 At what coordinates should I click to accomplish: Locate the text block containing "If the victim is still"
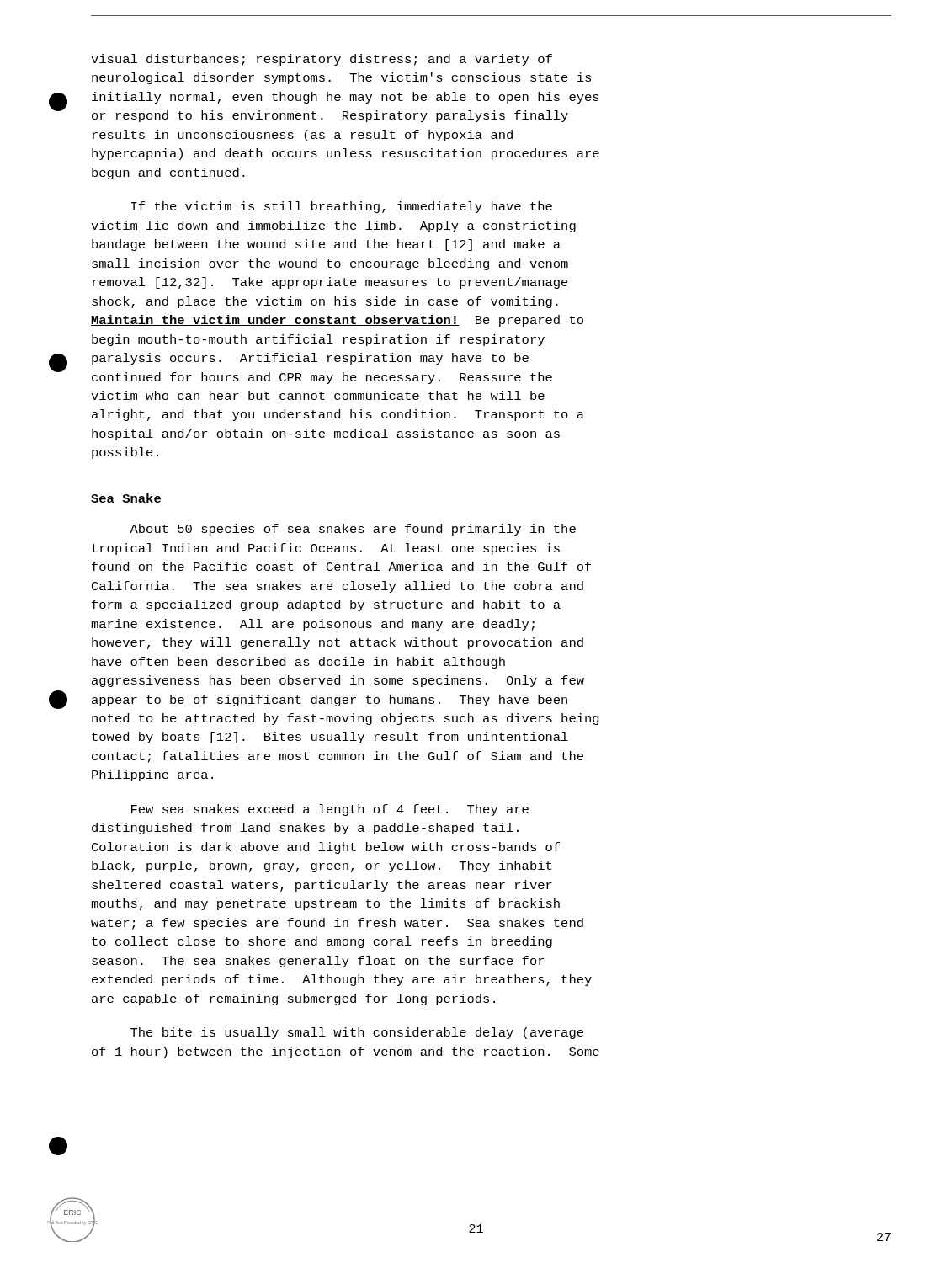[x=338, y=330]
